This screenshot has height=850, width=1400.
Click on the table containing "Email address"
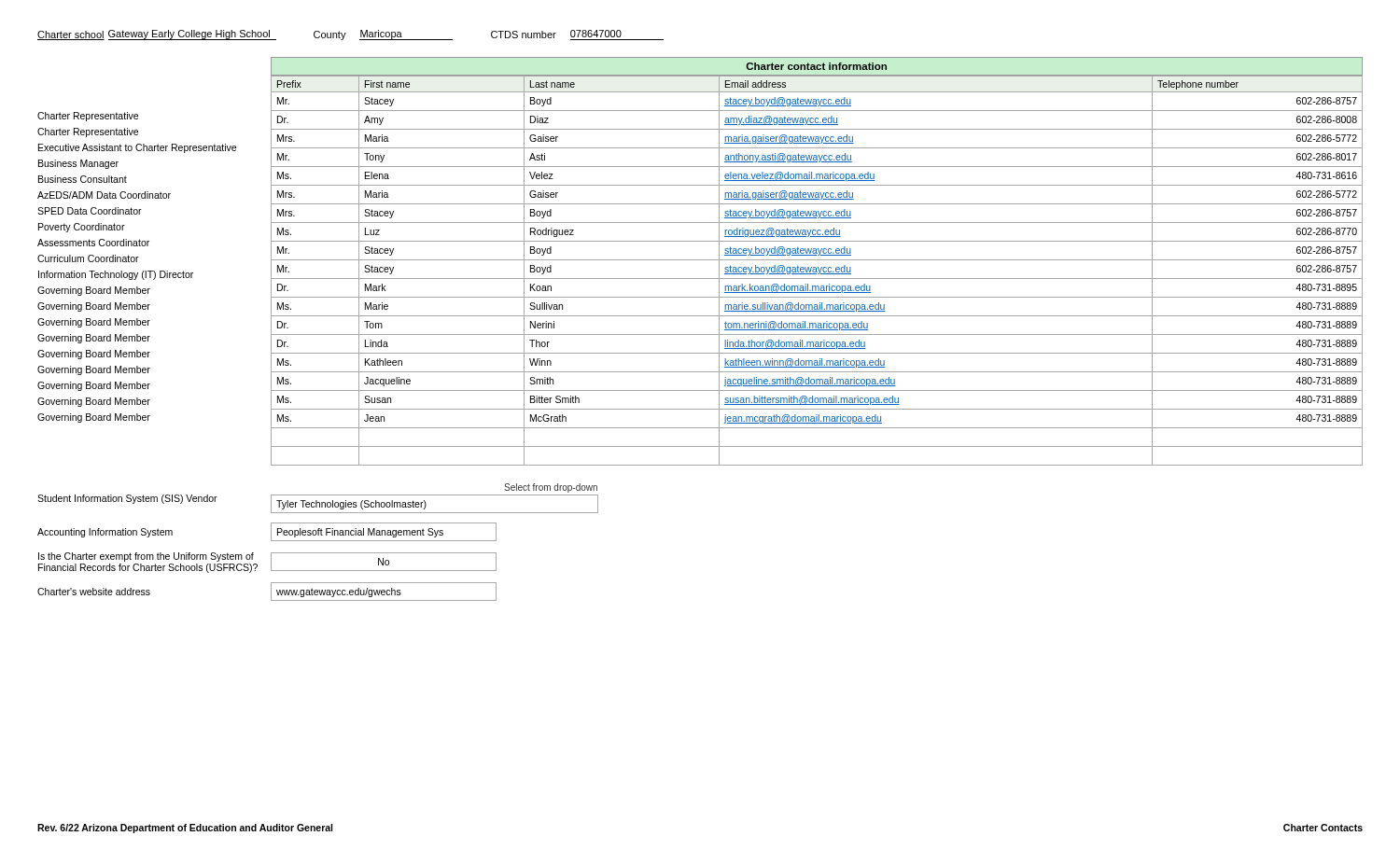(x=817, y=271)
